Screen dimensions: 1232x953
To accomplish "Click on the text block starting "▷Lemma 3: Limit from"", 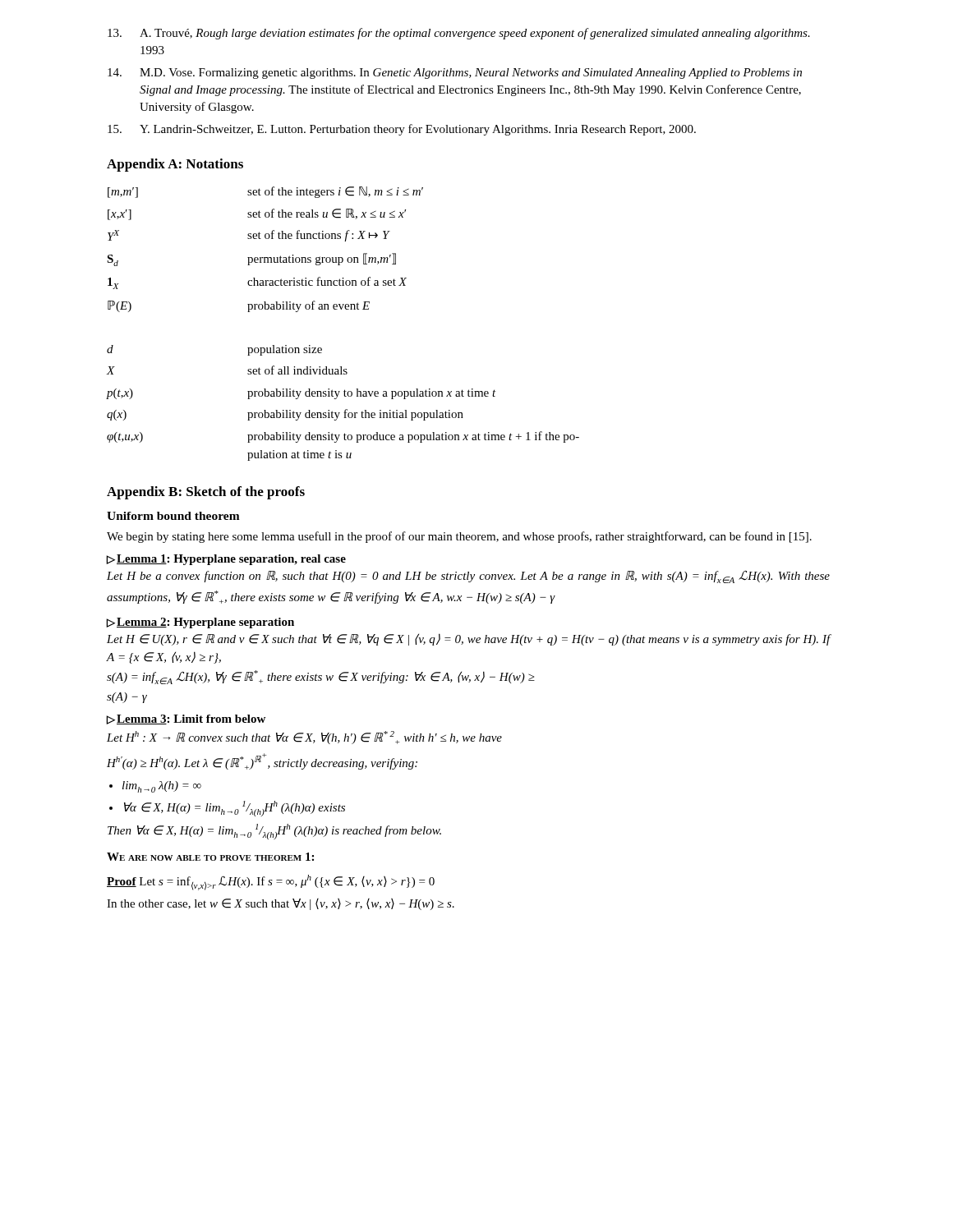I will click(186, 719).
